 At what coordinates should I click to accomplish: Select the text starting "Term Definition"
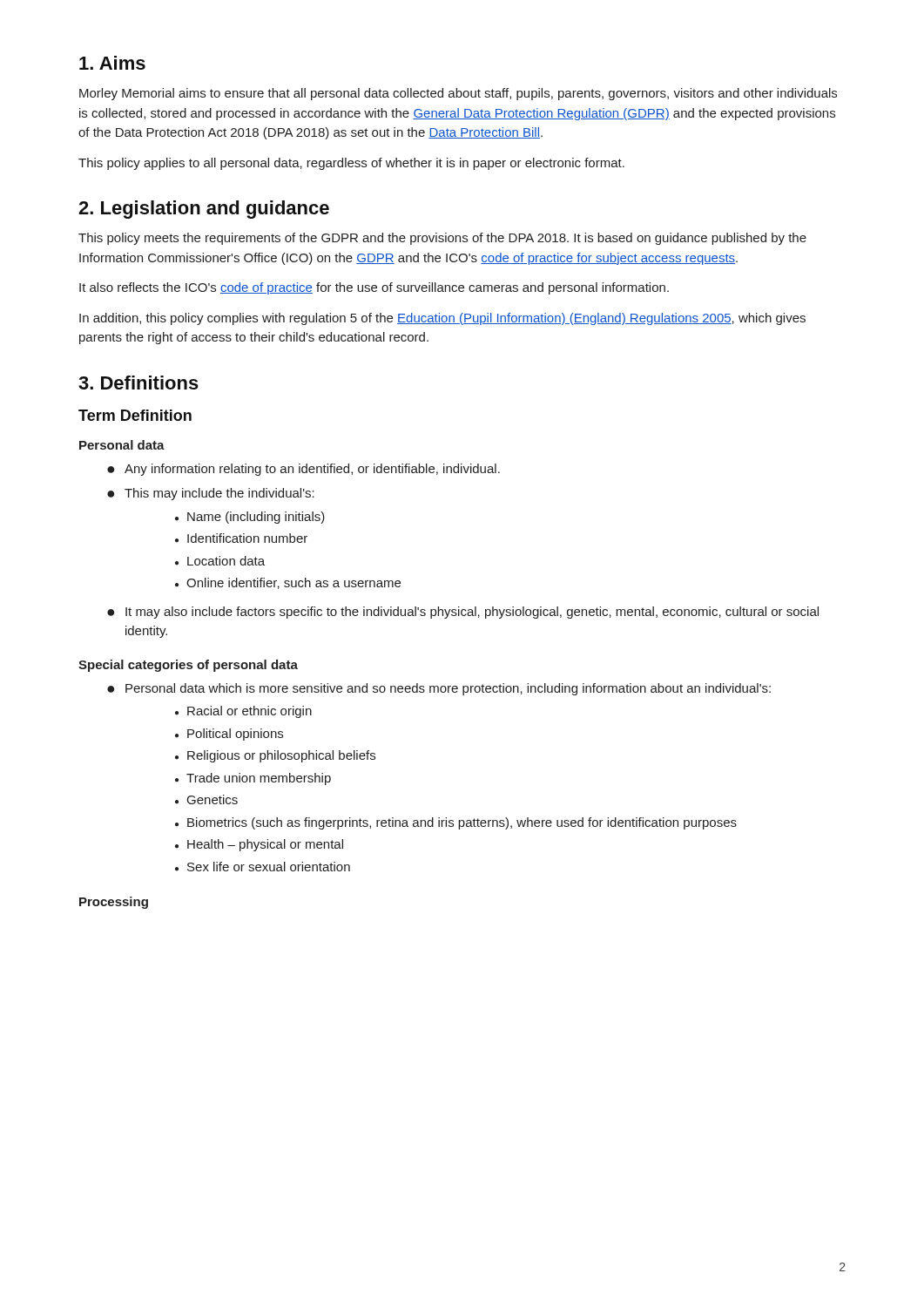click(x=135, y=415)
